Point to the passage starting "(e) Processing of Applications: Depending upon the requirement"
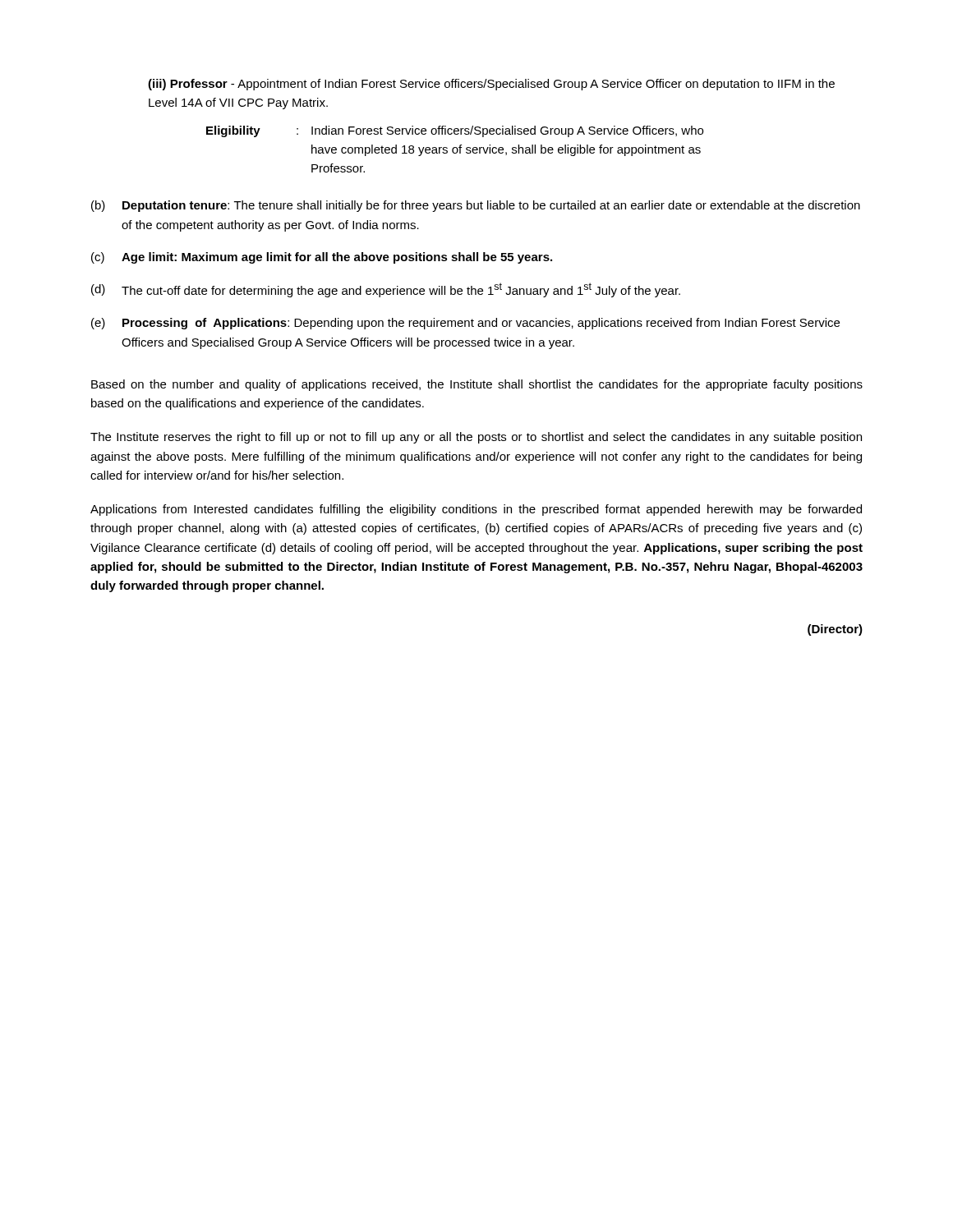Screen dimensions: 1232x953 476,332
